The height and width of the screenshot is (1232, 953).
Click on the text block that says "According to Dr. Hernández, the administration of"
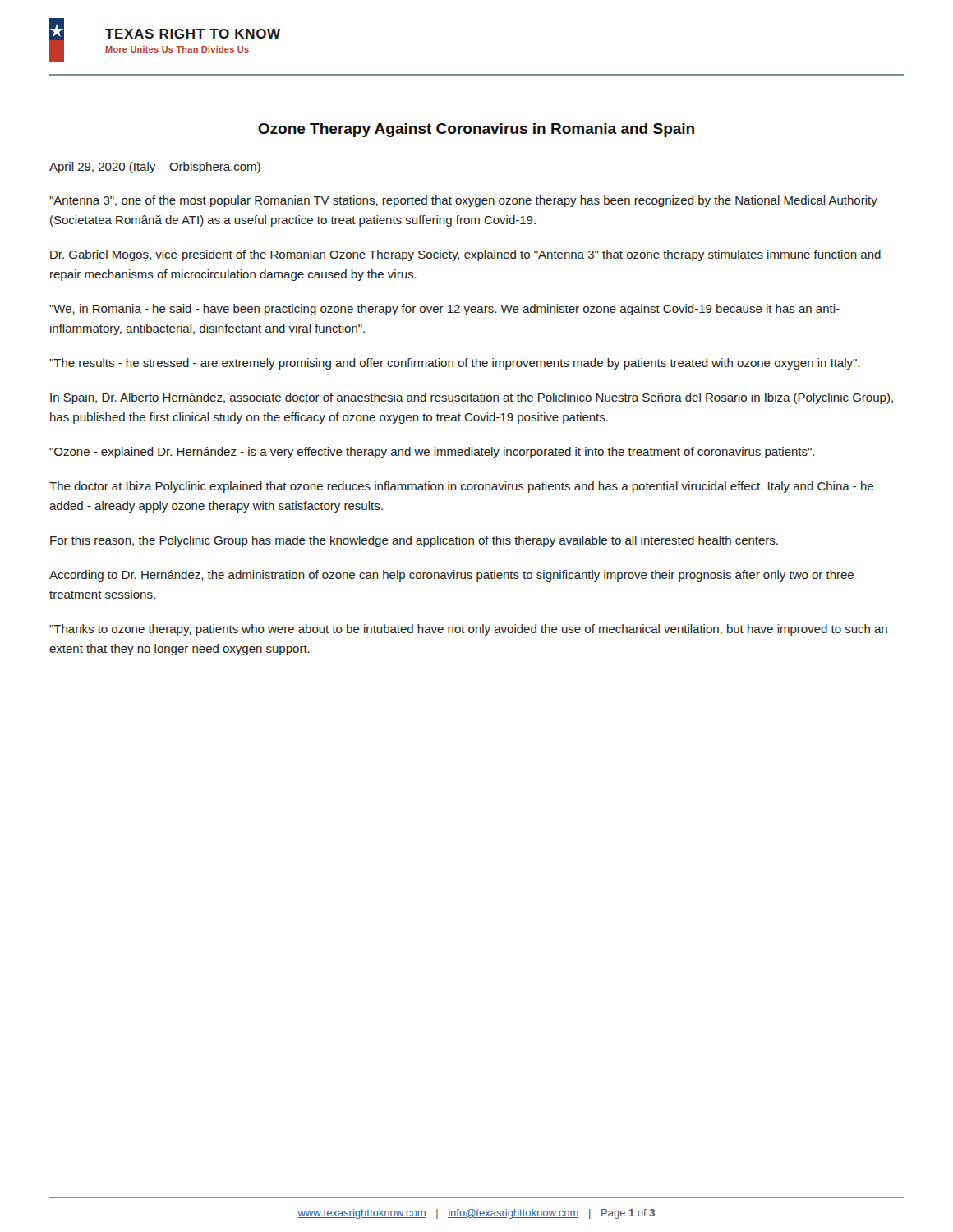coord(476,585)
